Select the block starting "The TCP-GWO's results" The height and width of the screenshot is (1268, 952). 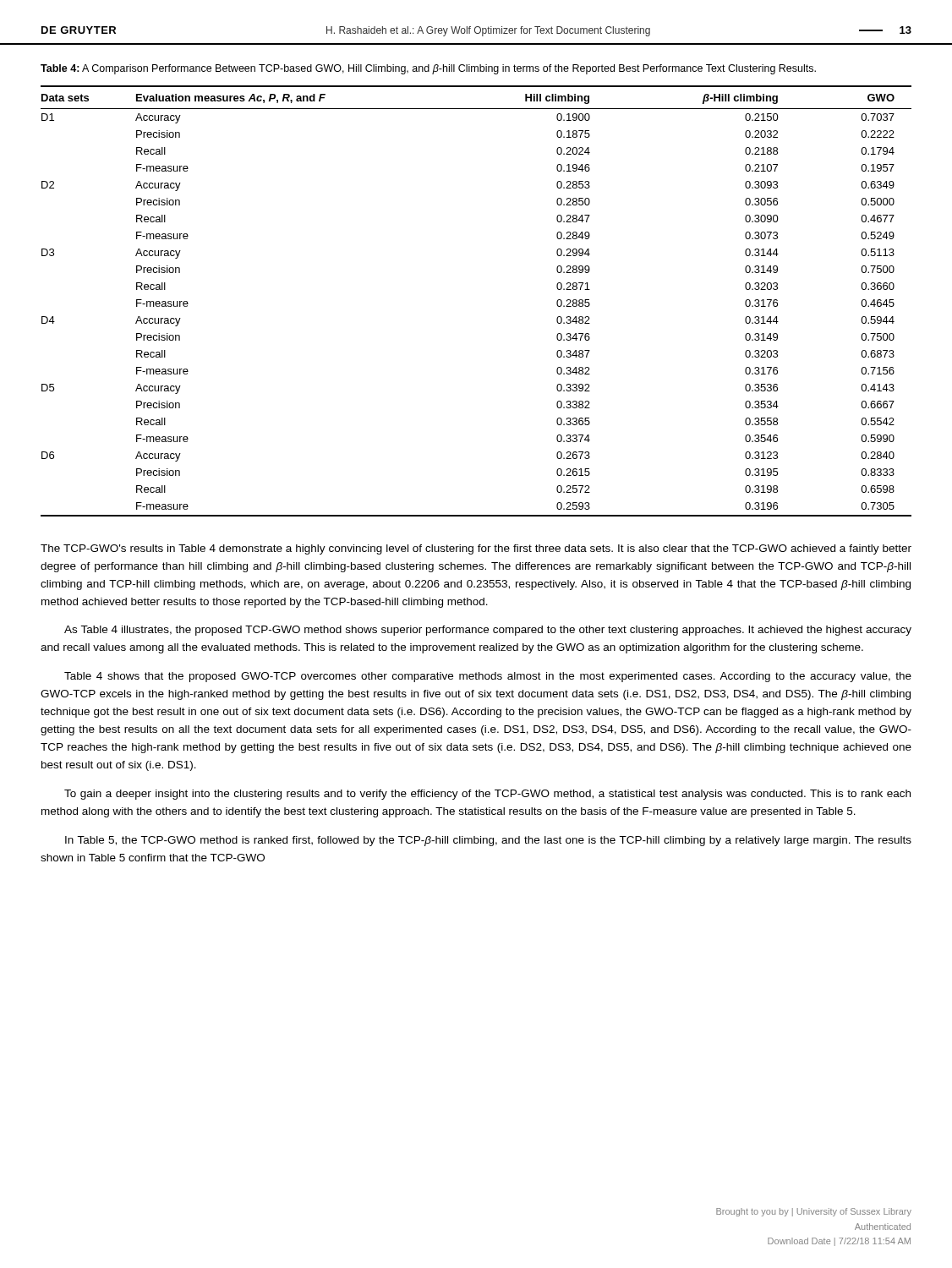click(x=476, y=575)
